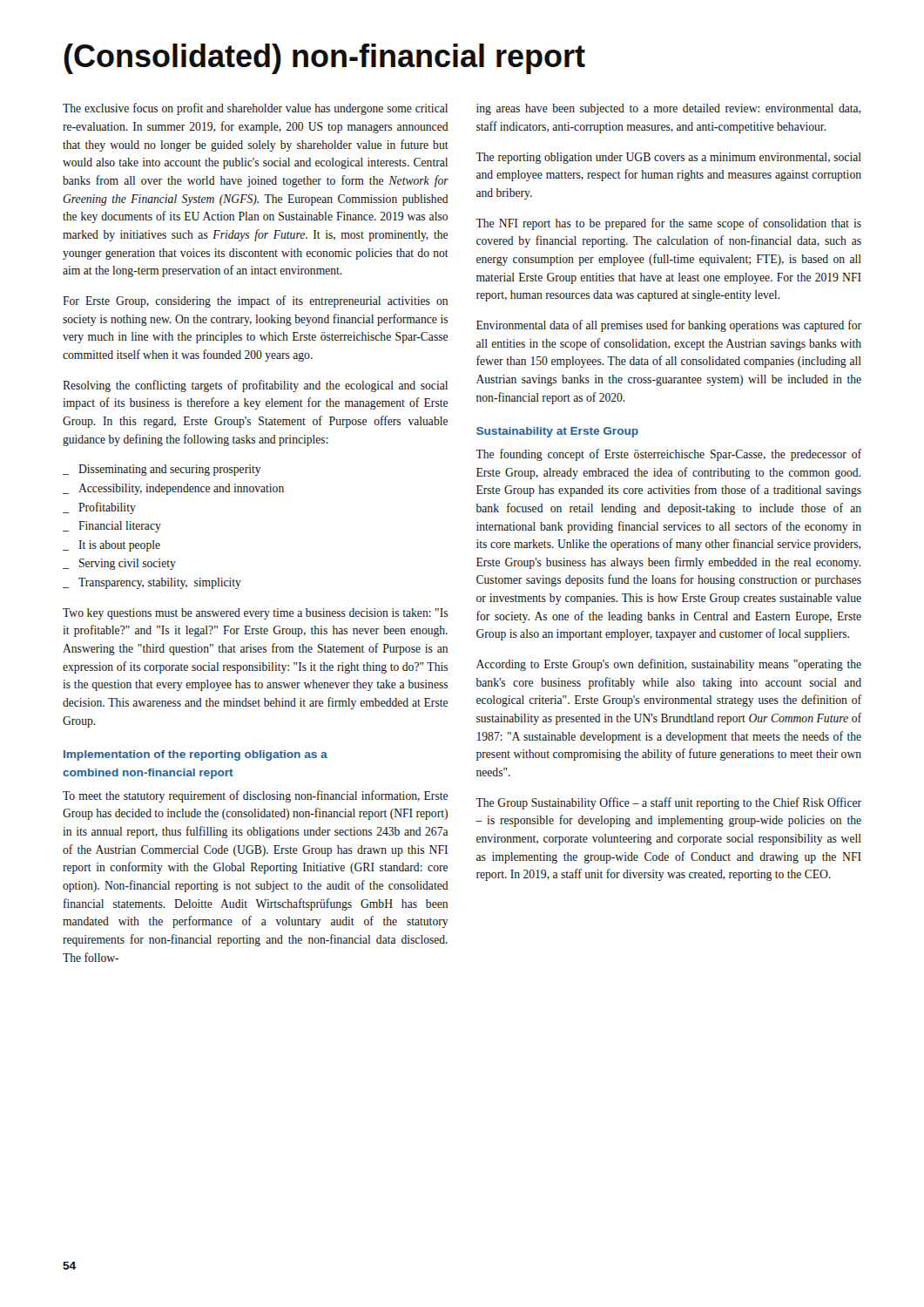This screenshot has width=924, height=1307.
Task: Select the text block that says "ing areas have been"
Action: (669, 118)
